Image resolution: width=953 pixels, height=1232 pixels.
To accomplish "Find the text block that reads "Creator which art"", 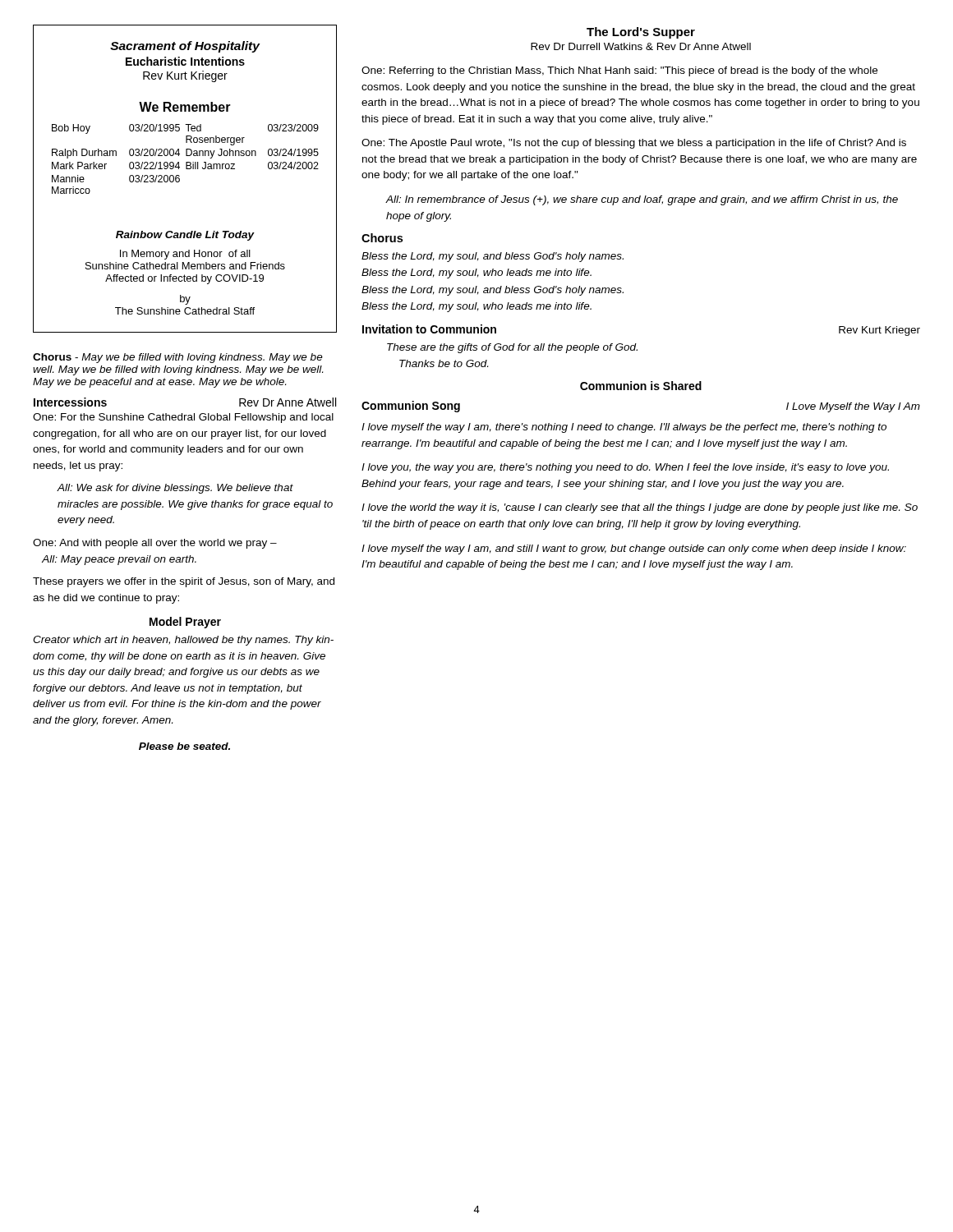I will pos(183,680).
